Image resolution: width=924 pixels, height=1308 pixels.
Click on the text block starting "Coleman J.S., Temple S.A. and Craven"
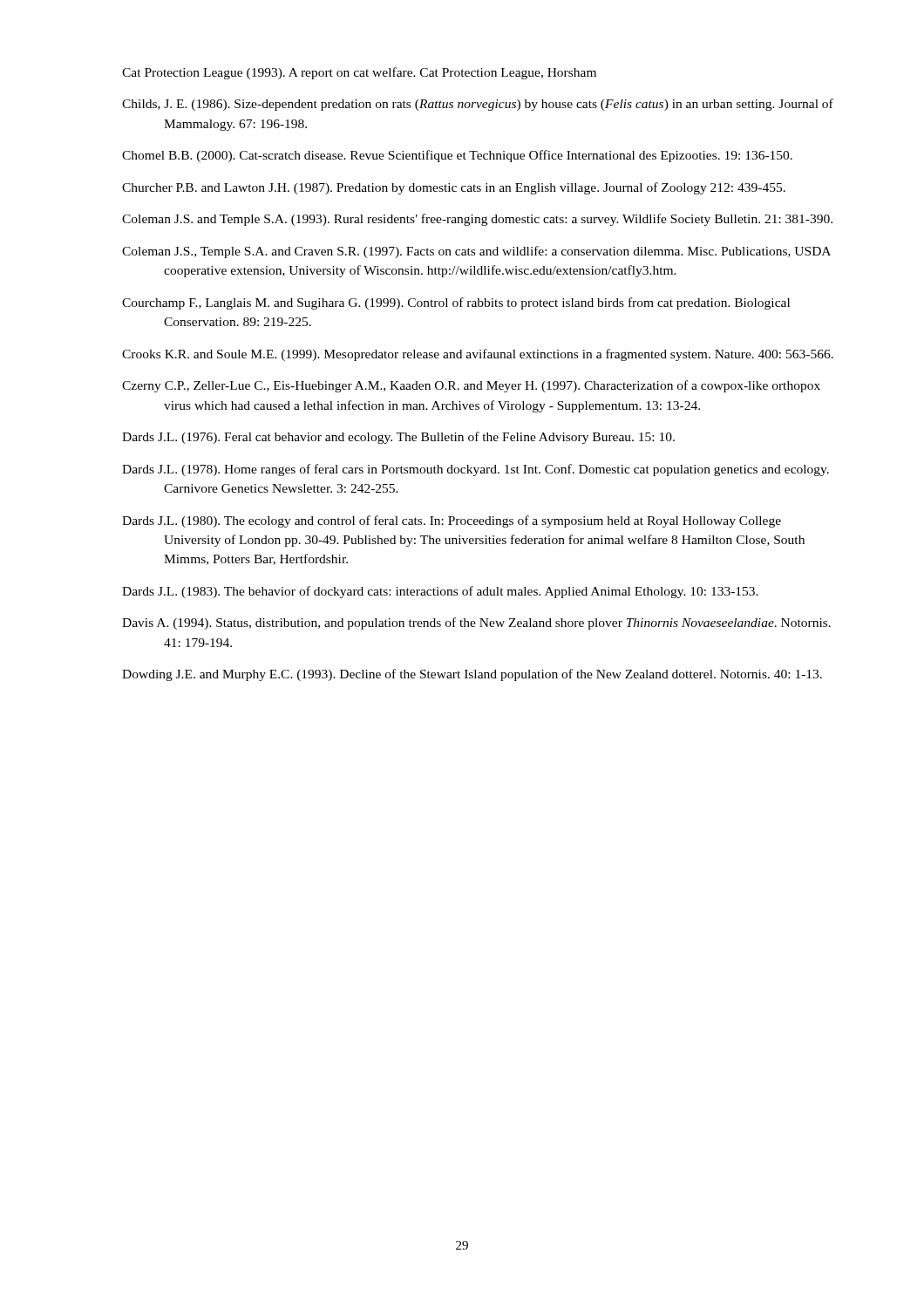click(x=476, y=260)
